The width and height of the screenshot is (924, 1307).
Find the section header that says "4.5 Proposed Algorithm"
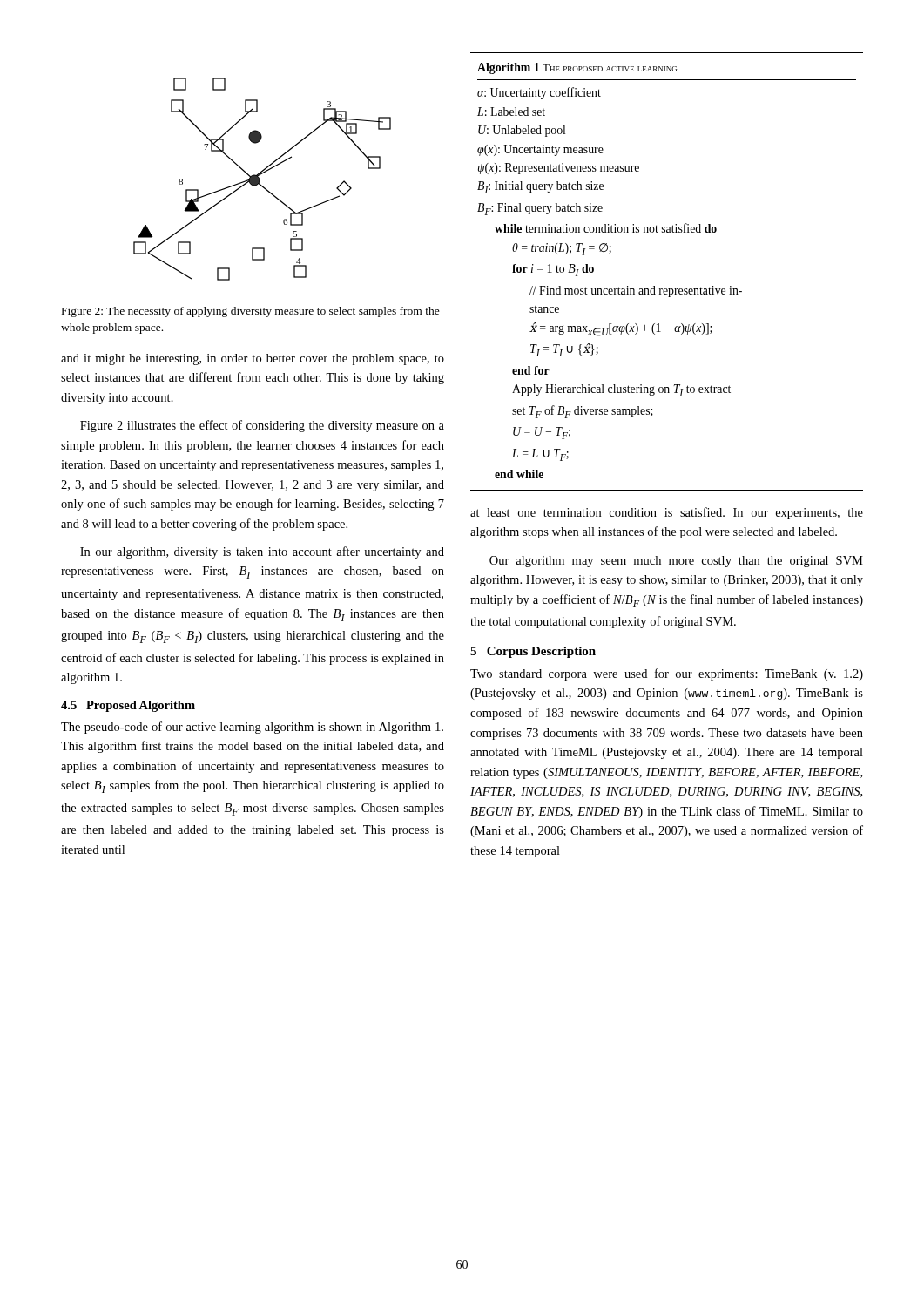click(x=128, y=705)
